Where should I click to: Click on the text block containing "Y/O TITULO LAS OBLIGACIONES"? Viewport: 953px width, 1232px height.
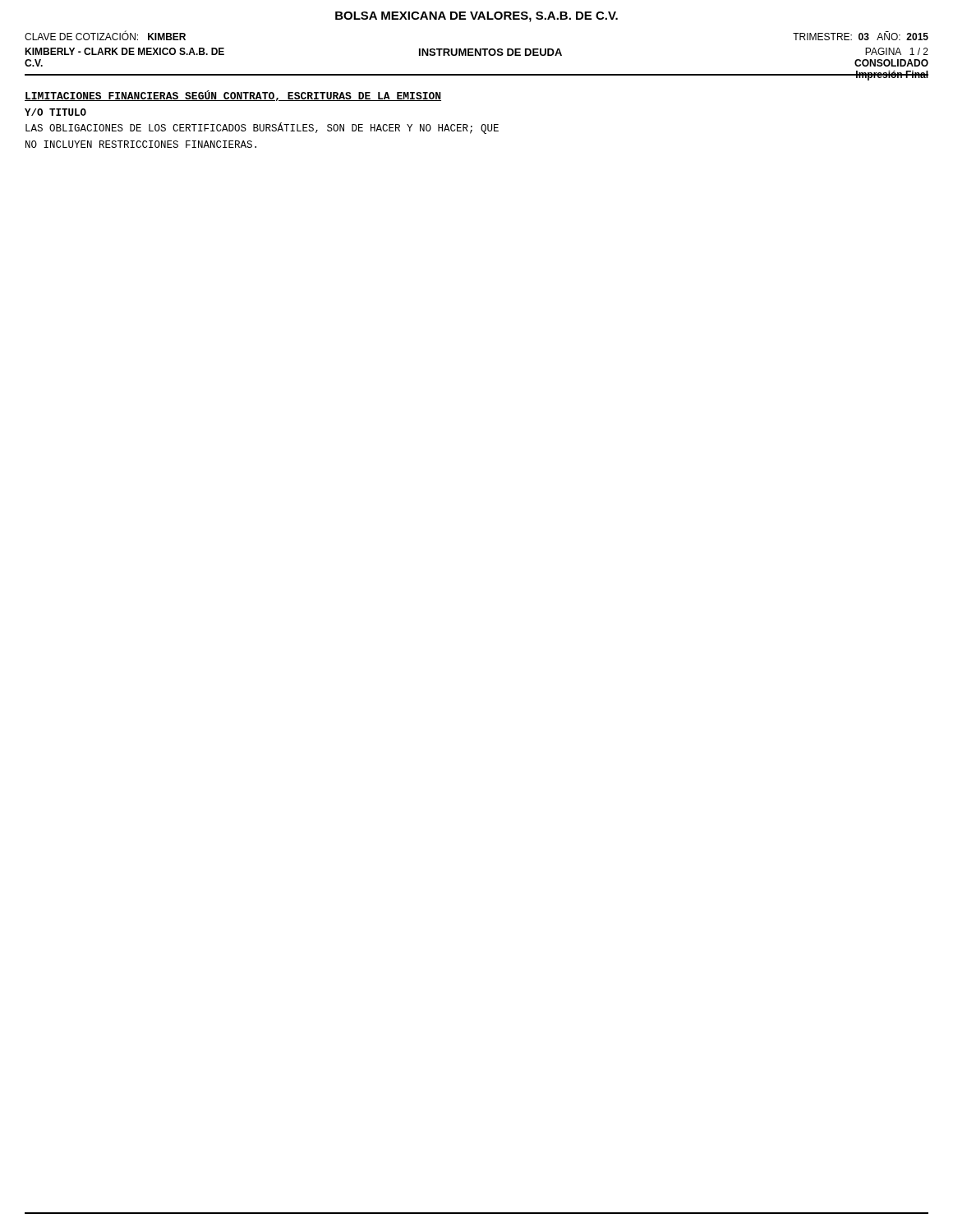click(x=262, y=129)
